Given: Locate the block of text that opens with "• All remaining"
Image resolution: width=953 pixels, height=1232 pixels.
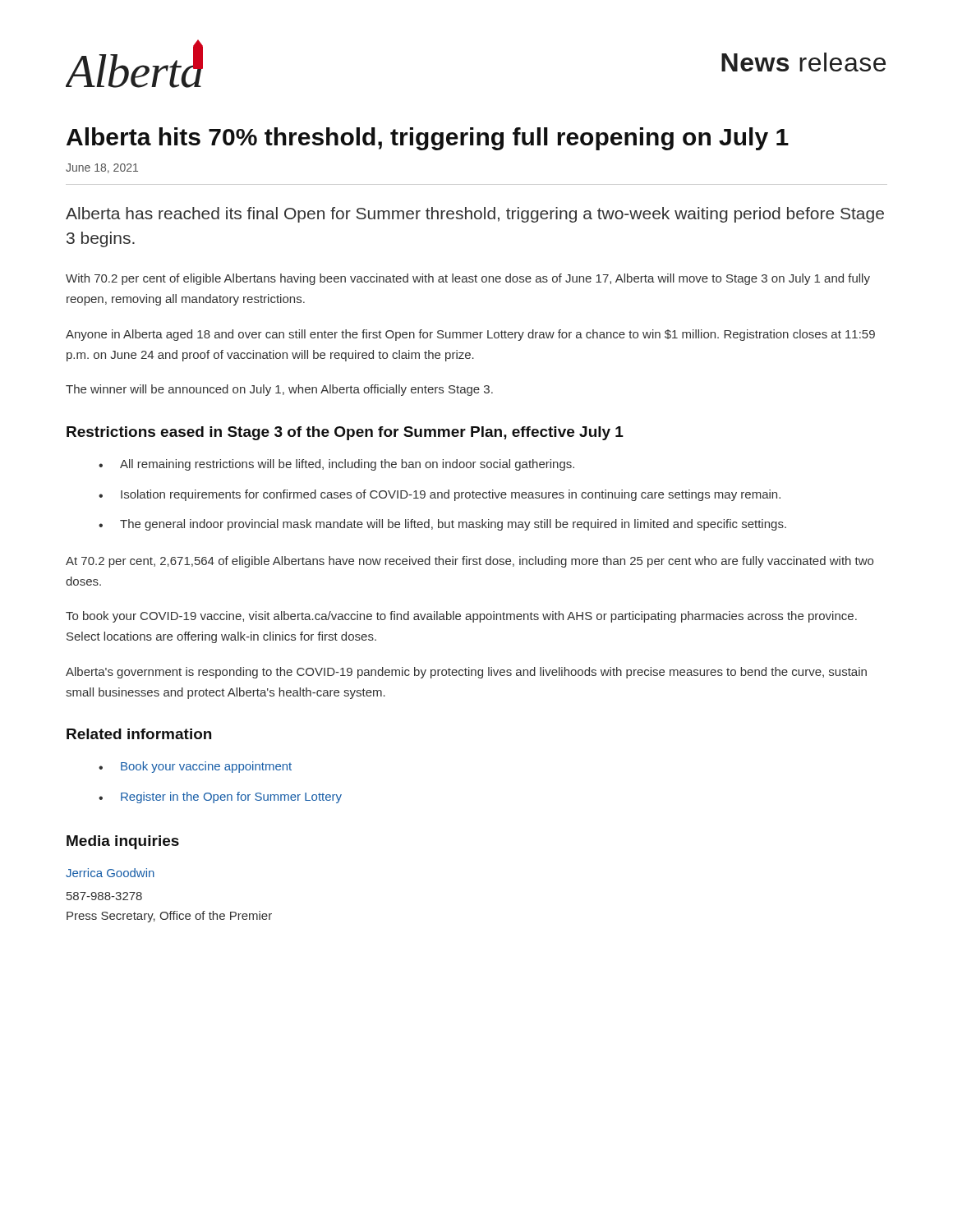Looking at the screenshot, I should [493, 465].
